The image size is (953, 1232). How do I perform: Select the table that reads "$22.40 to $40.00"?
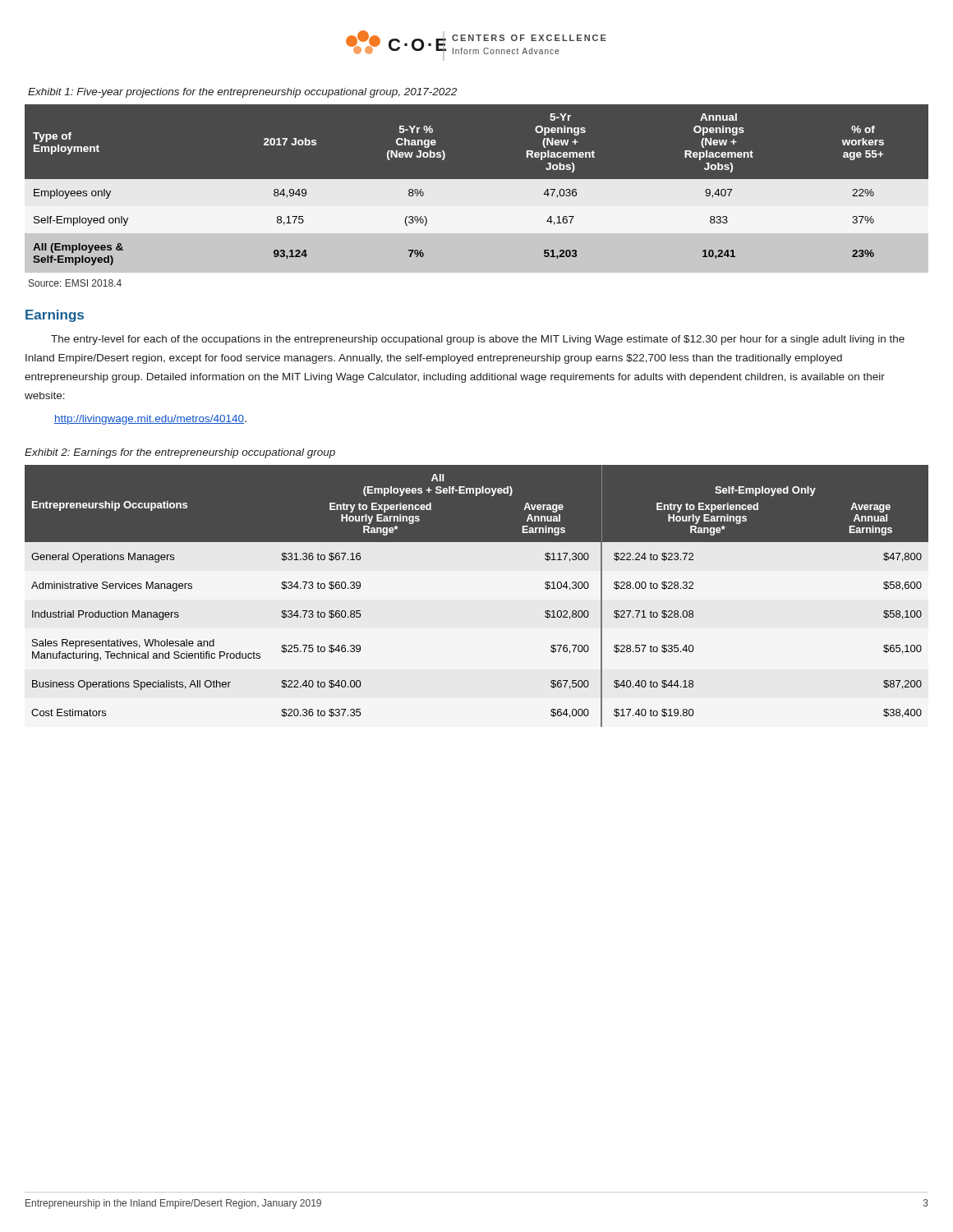pos(476,596)
